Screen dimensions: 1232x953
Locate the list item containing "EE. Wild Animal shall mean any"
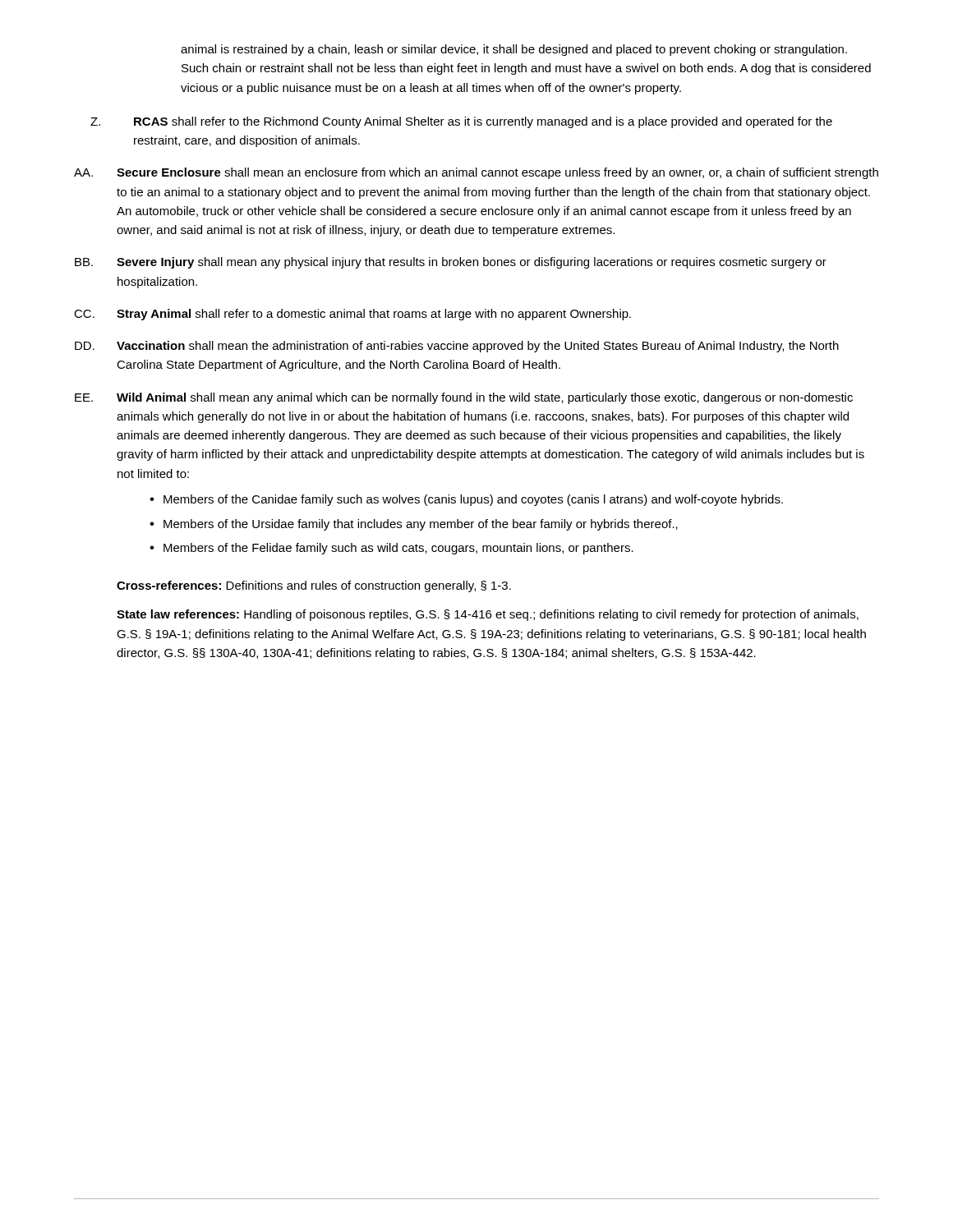point(464,398)
